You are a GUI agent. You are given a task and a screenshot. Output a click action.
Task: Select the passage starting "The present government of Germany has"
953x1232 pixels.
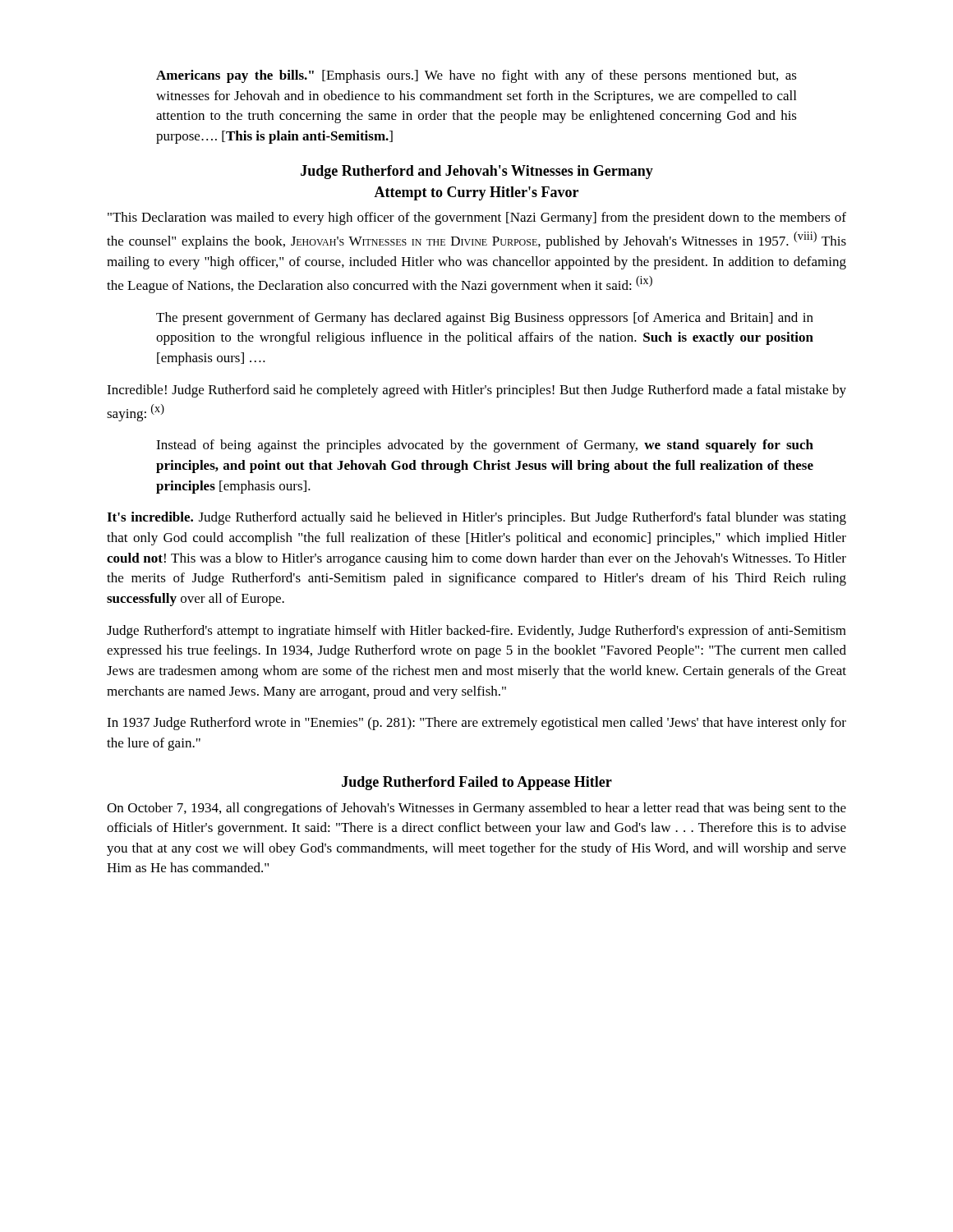pos(485,337)
